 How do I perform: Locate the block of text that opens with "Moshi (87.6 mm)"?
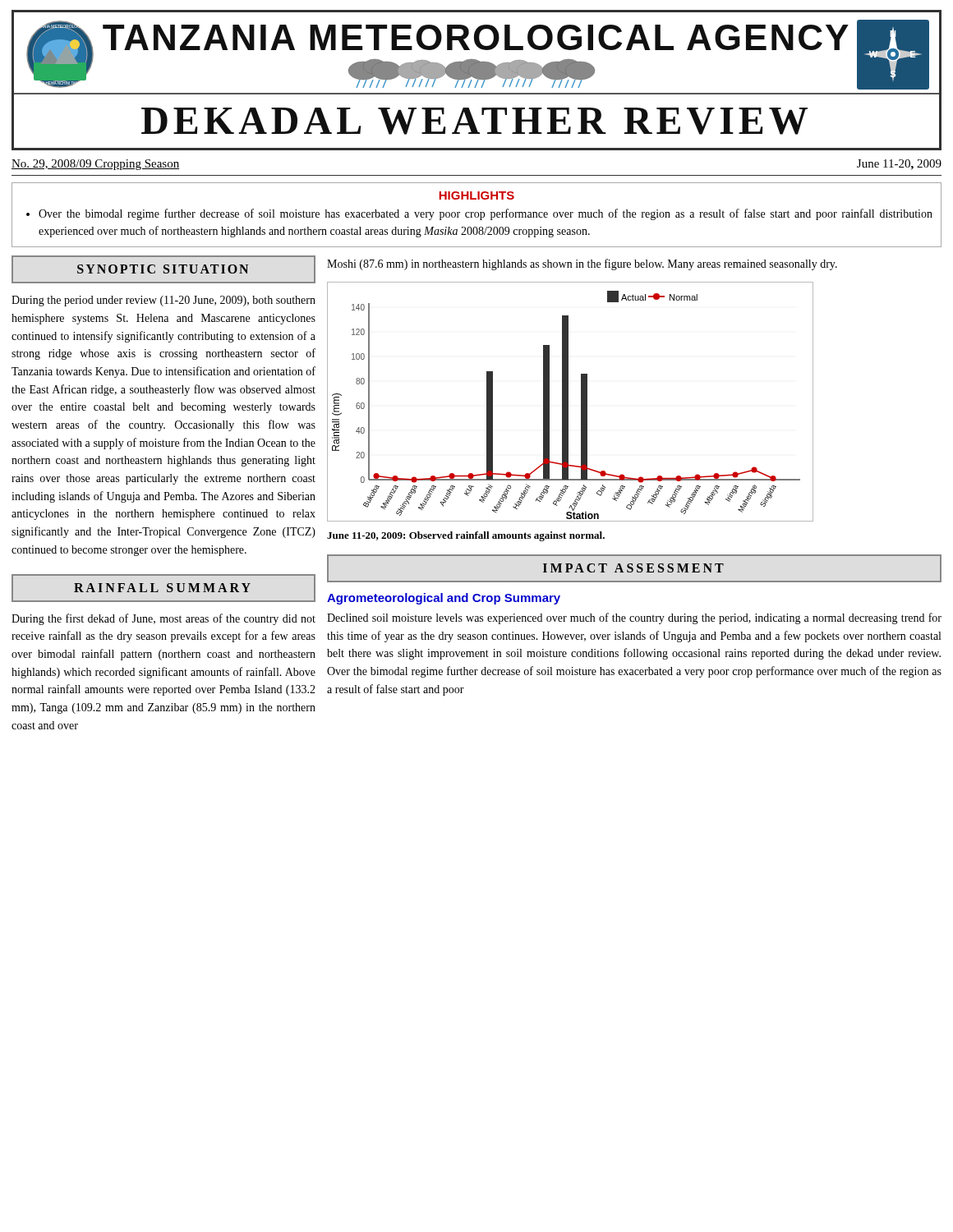(582, 264)
